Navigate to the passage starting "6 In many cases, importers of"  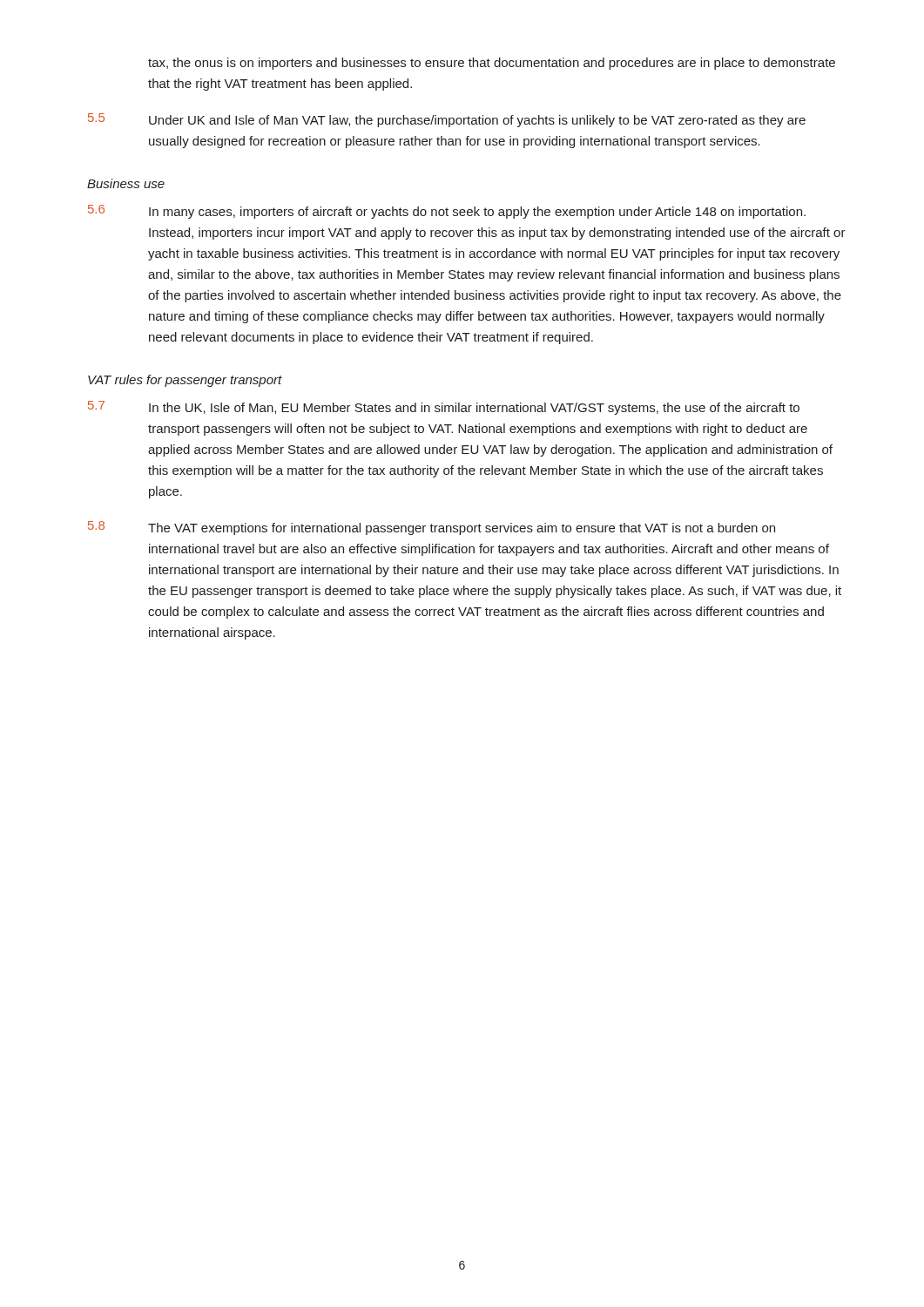[x=466, y=274]
